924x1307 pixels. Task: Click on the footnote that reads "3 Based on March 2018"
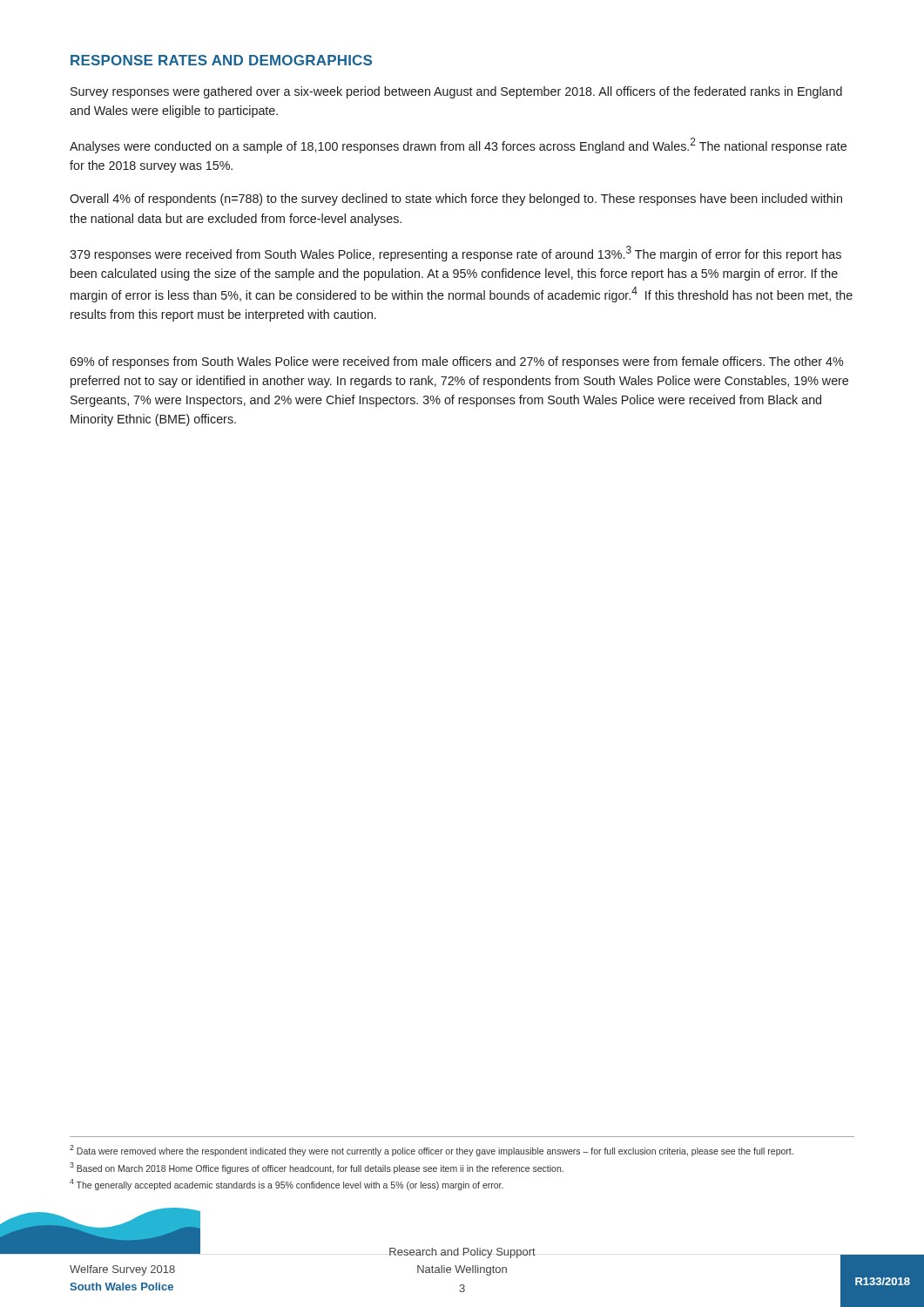(x=317, y=1167)
